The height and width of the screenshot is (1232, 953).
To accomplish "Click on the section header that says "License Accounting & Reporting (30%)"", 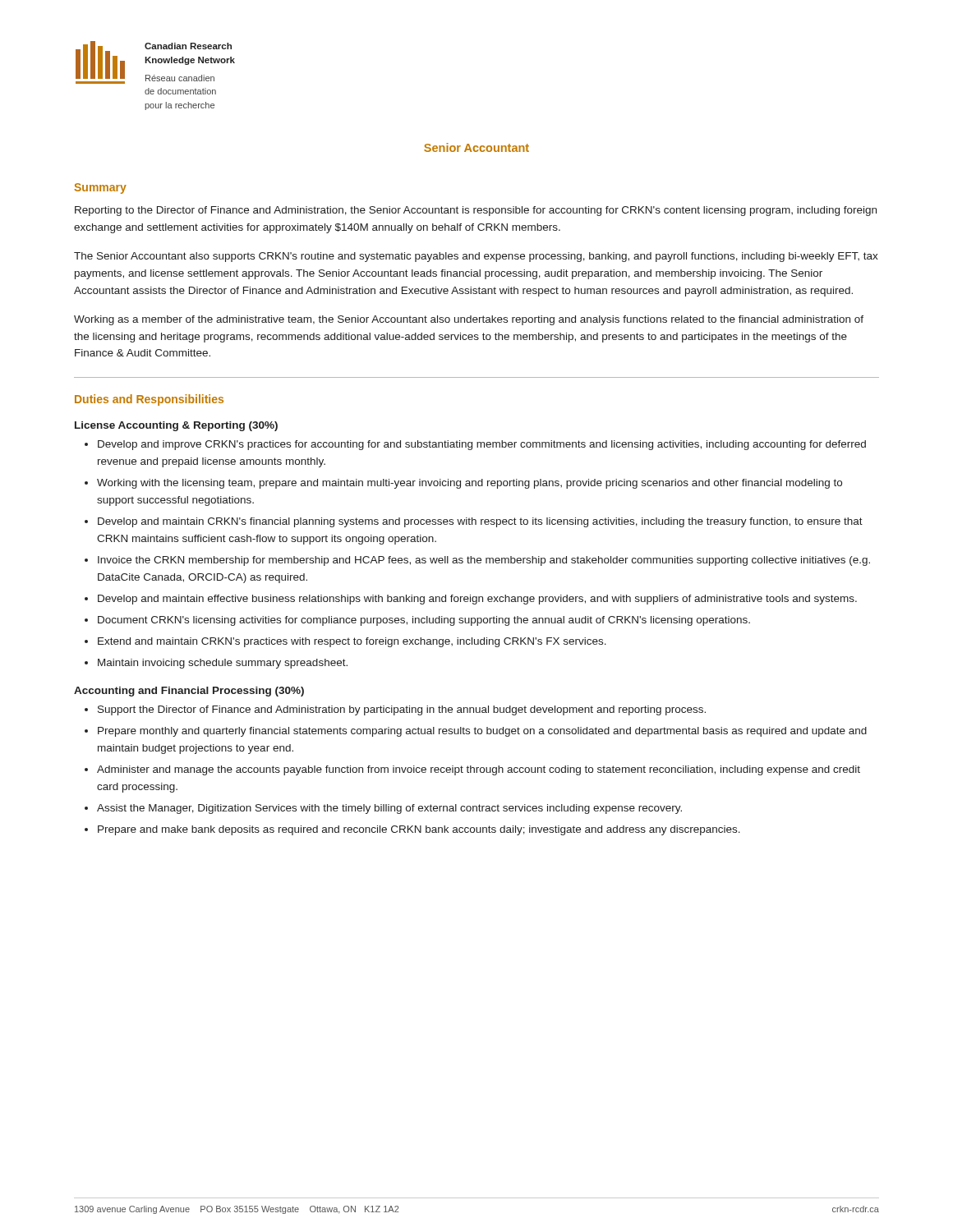I will point(176,426).
